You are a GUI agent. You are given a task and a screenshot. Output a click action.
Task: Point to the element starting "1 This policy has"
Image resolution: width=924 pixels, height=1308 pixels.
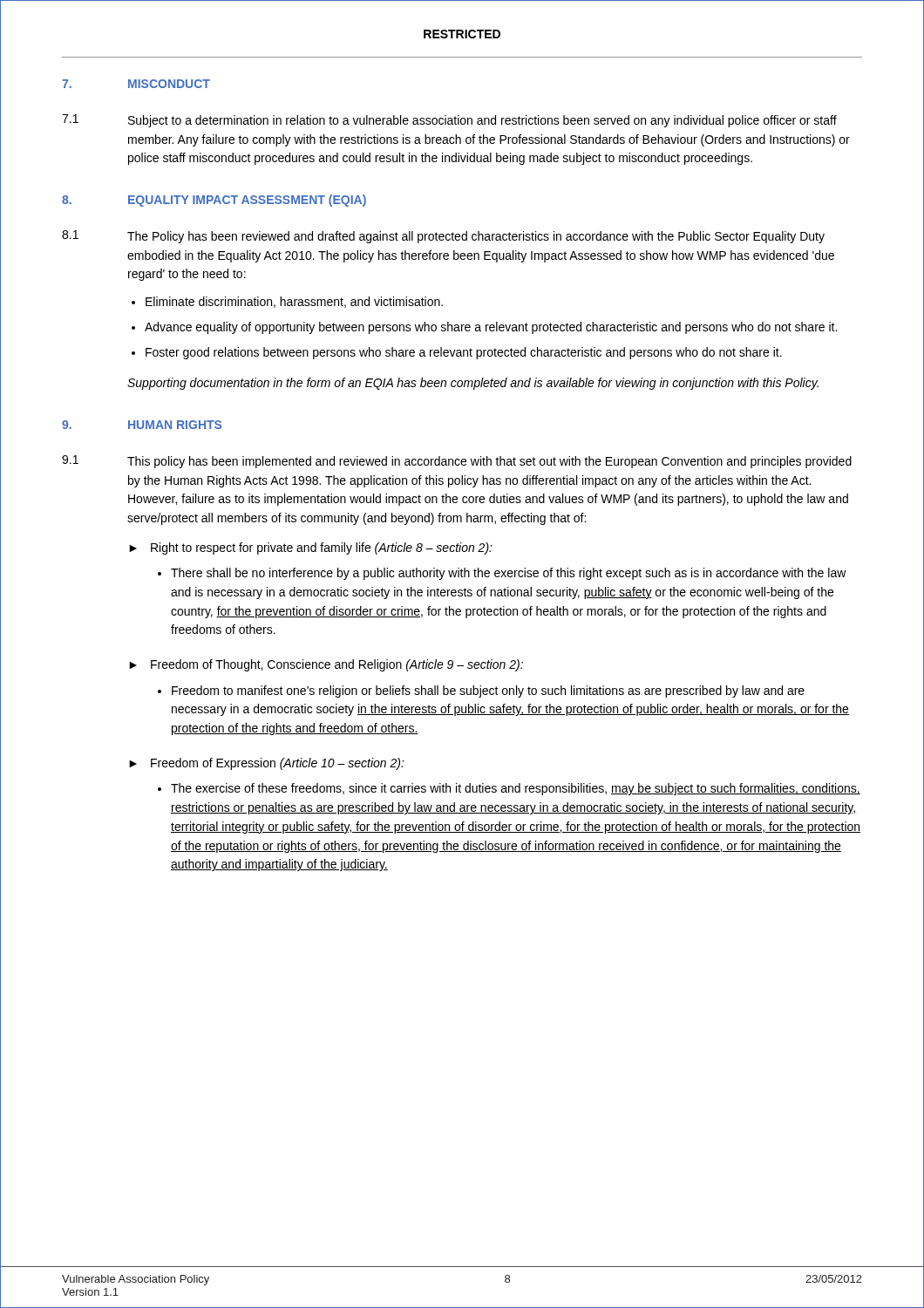[x=462, y=671]
